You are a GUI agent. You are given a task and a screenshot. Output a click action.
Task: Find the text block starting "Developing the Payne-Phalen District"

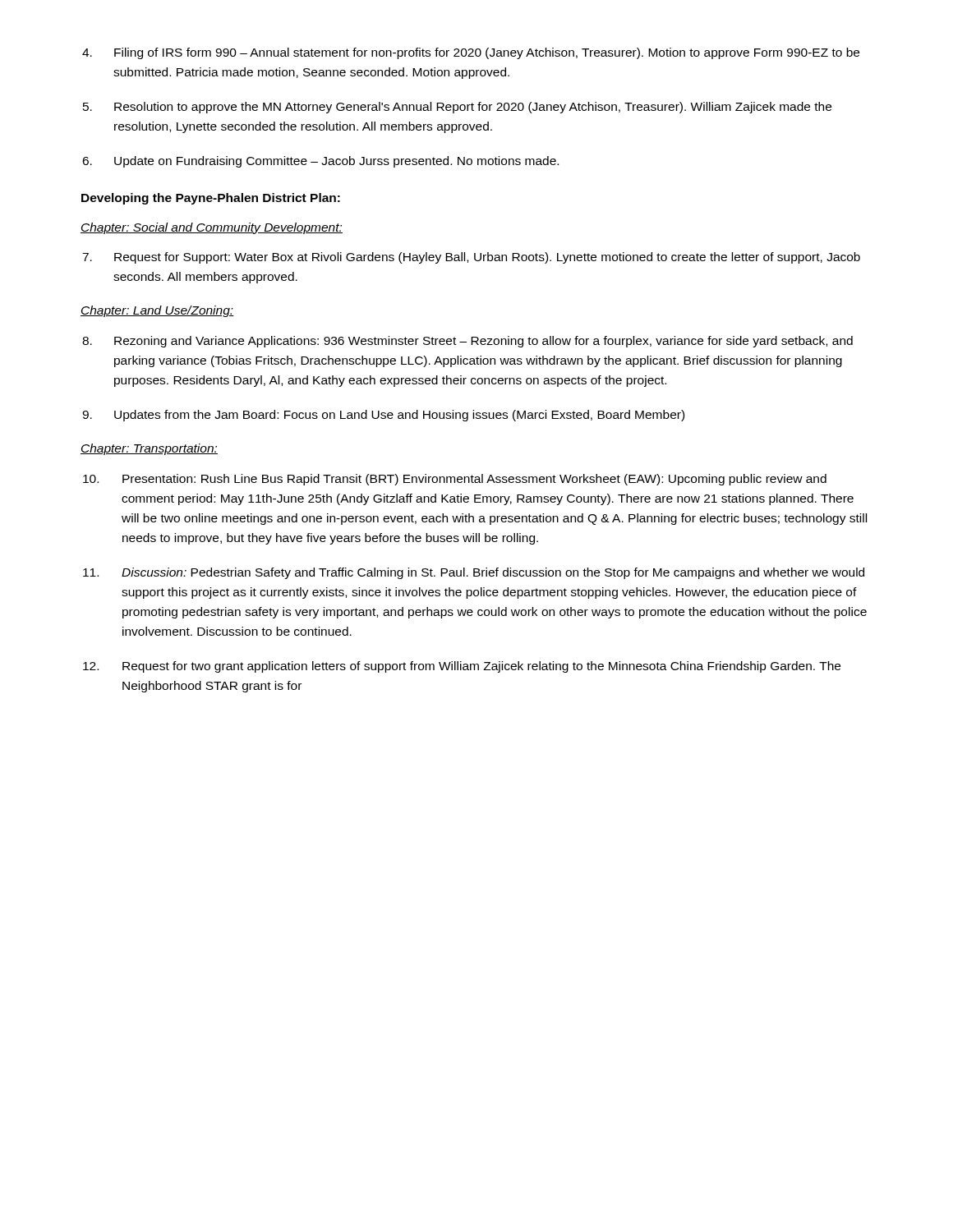211,198
